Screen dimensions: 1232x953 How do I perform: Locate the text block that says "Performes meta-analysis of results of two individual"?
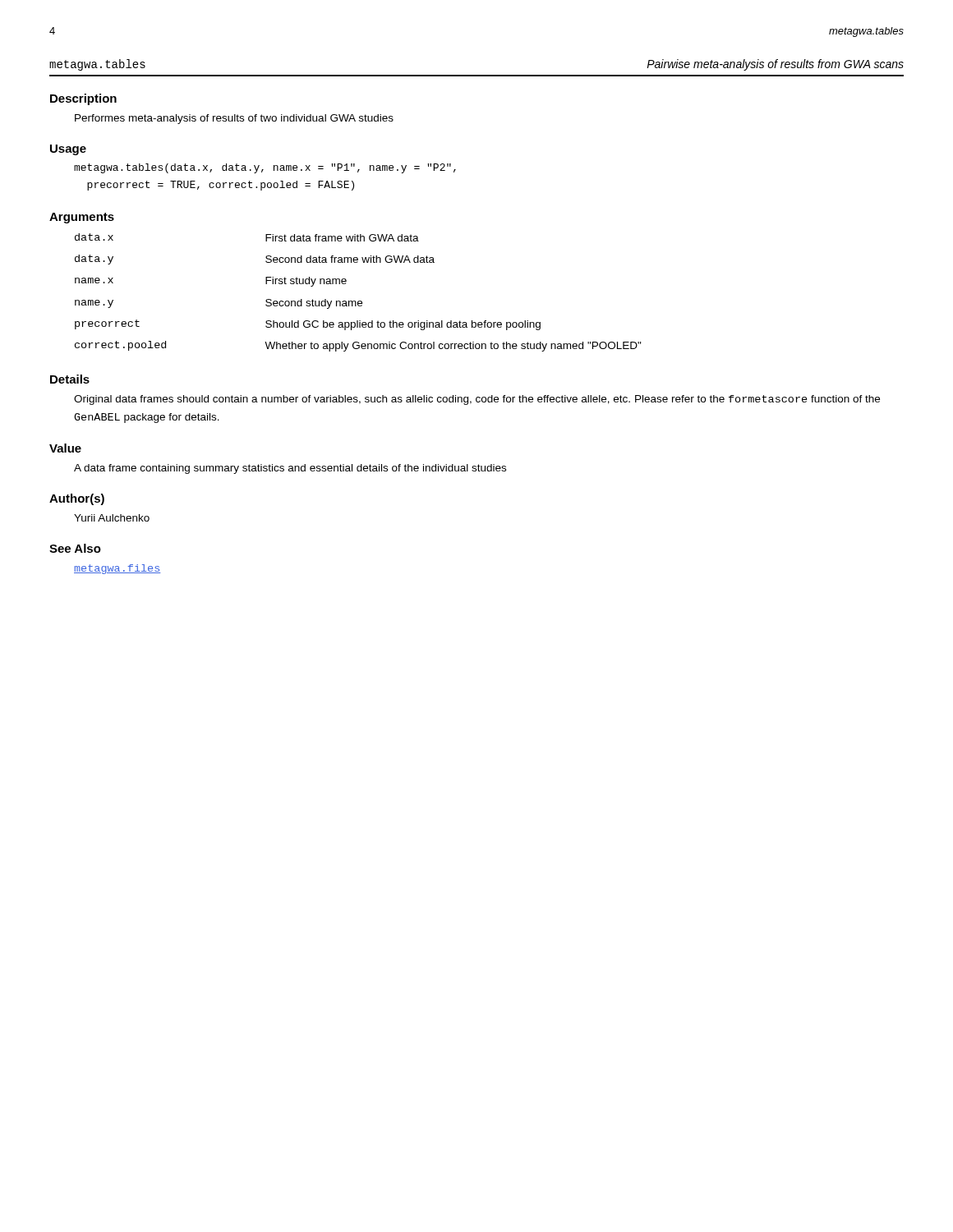pos(234,118)
